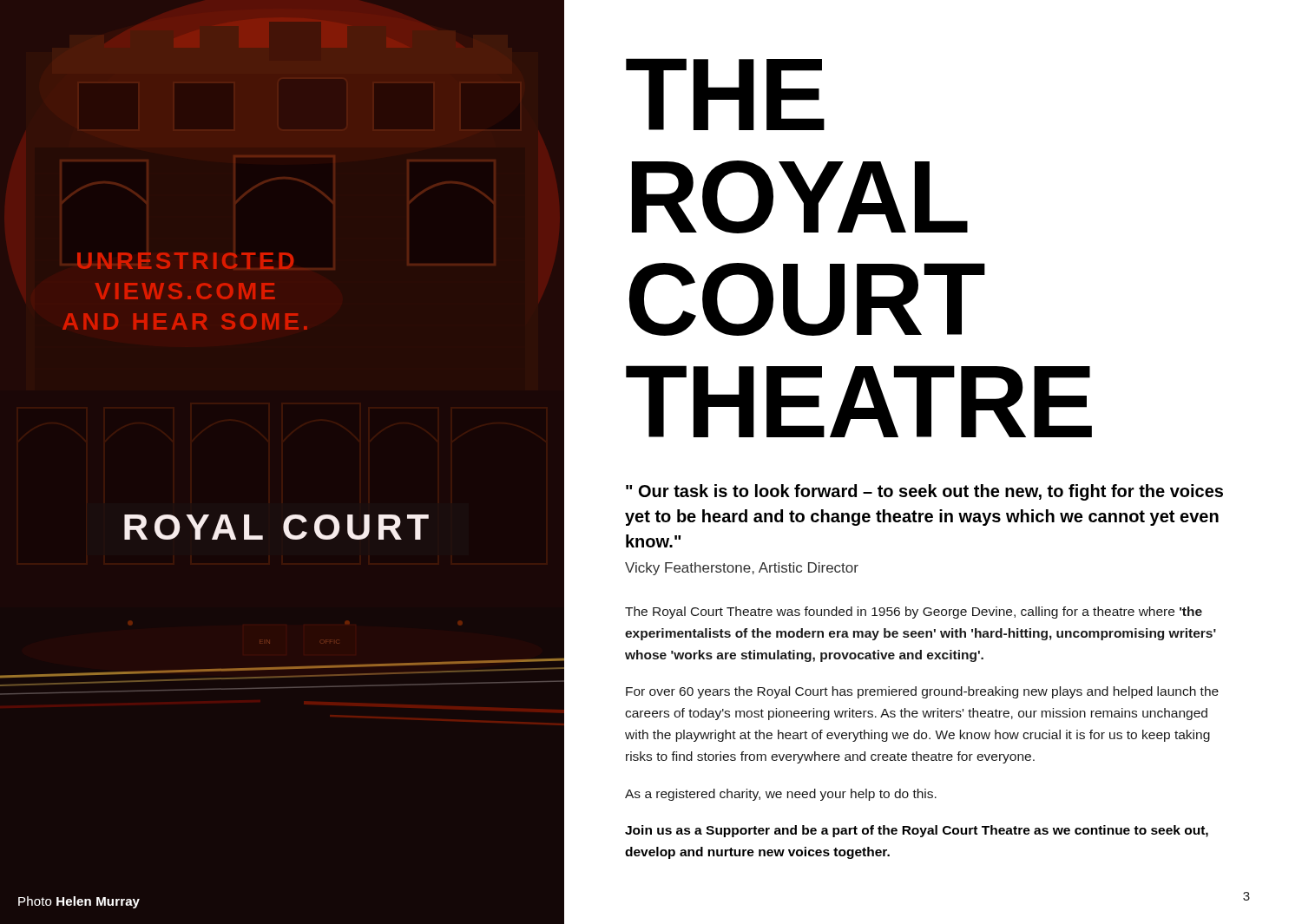Locate the passage starting "As a registered charity, we need"
This screenshot has width=1302, height=924.
click(781, 793)
